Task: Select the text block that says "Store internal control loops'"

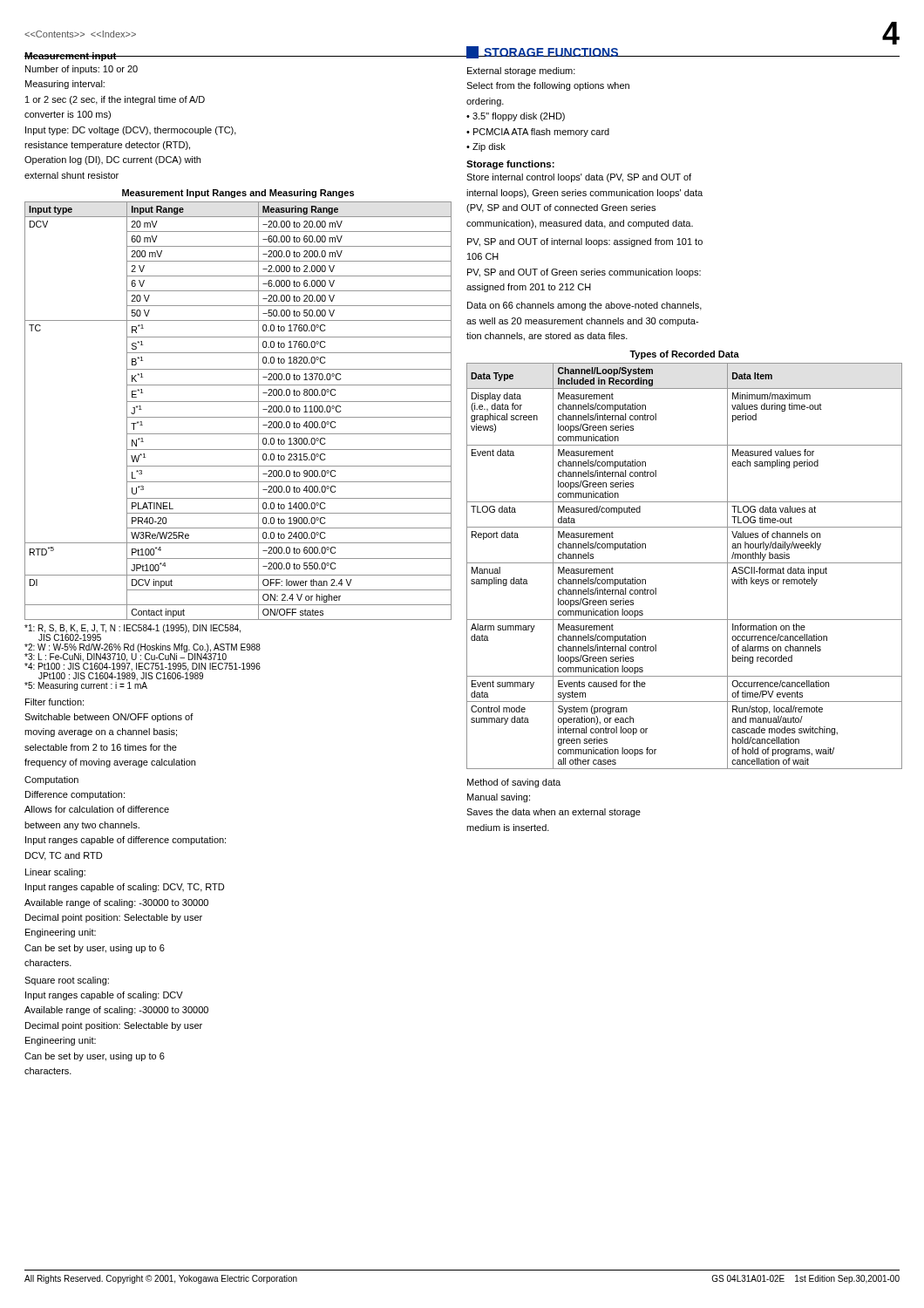Action: (684, 201)
